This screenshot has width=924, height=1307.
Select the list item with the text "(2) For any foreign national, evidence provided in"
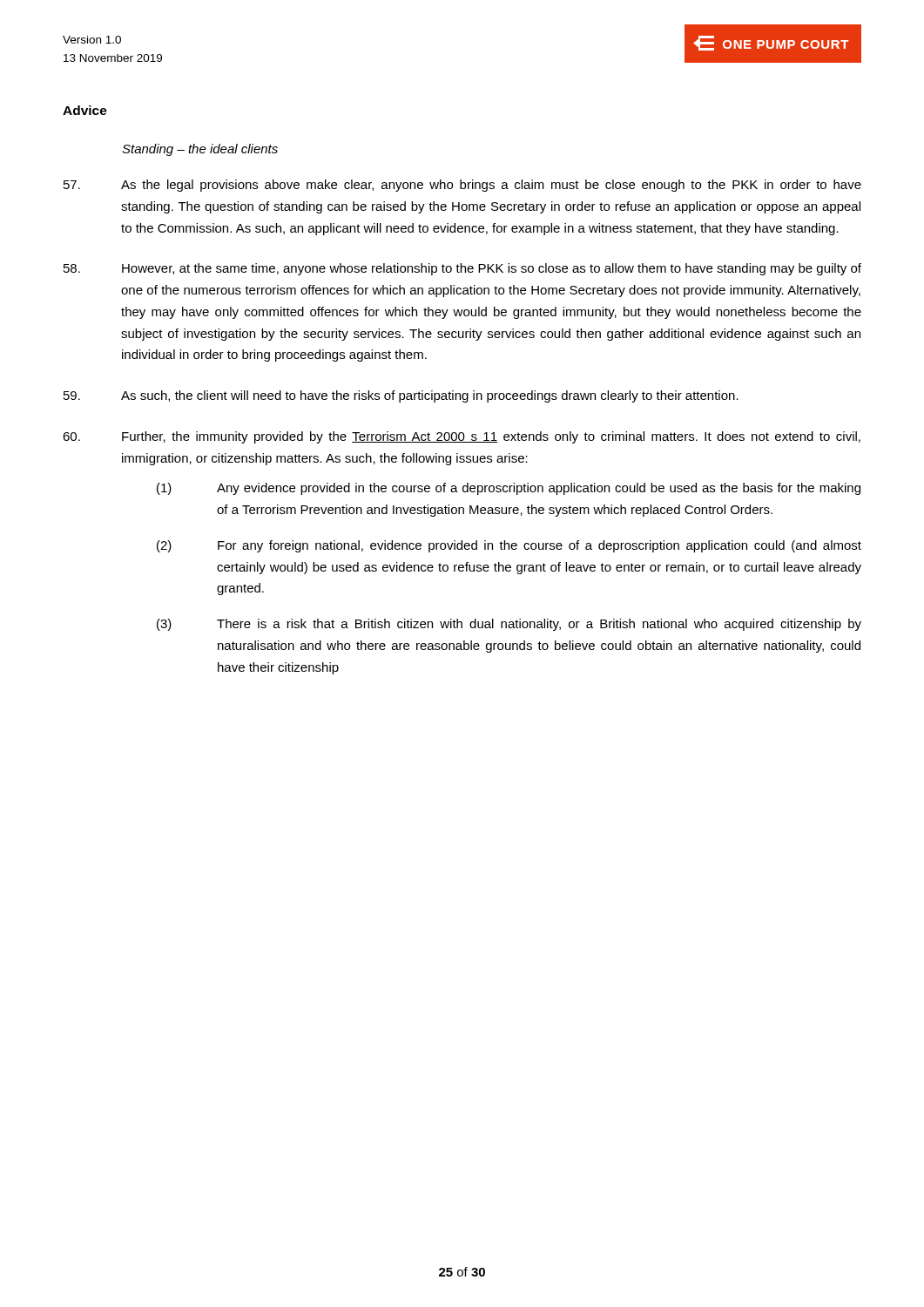pos(491,567)
